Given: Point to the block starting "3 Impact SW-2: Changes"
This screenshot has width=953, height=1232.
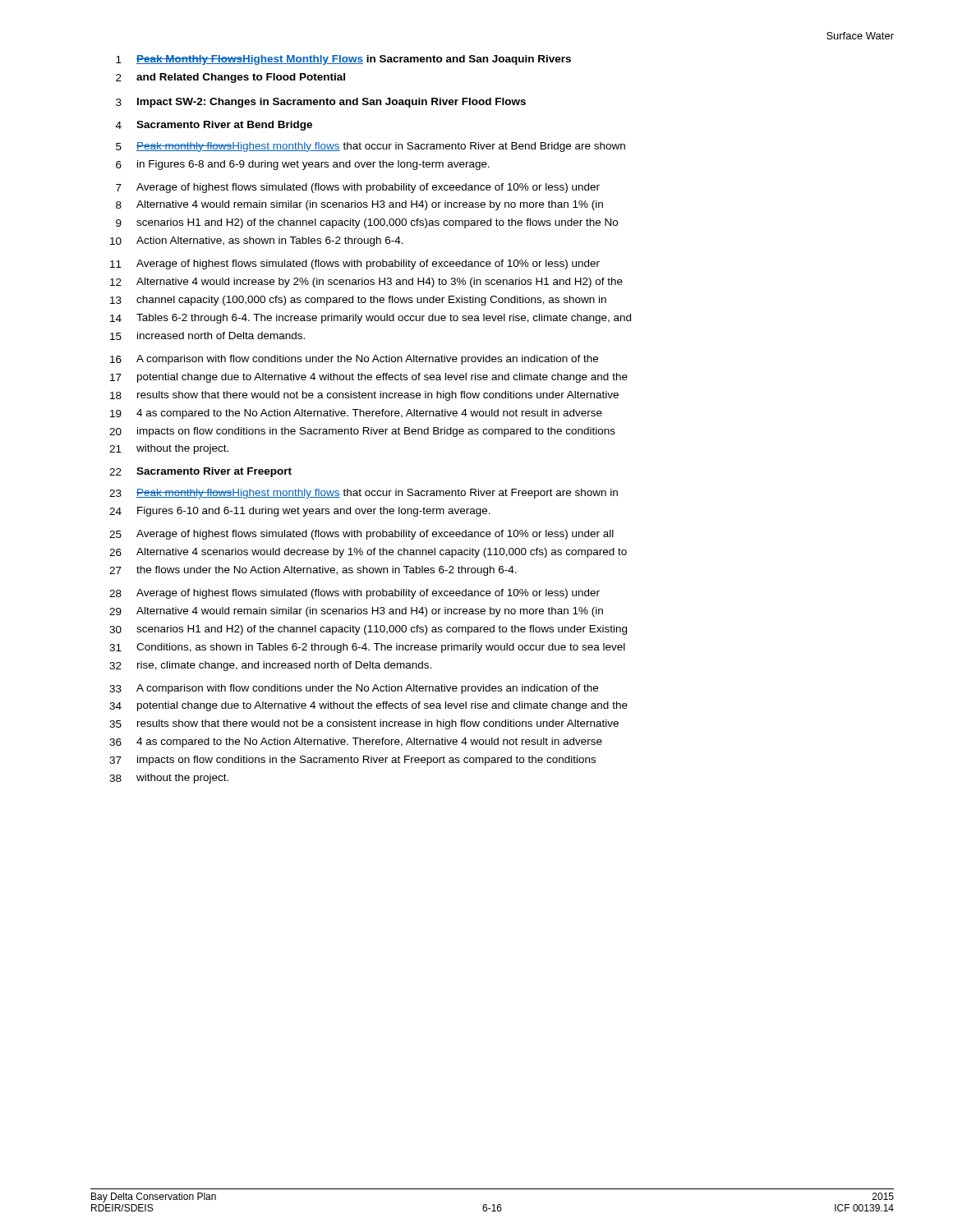Looking at the screenshot, I should 492,103.
